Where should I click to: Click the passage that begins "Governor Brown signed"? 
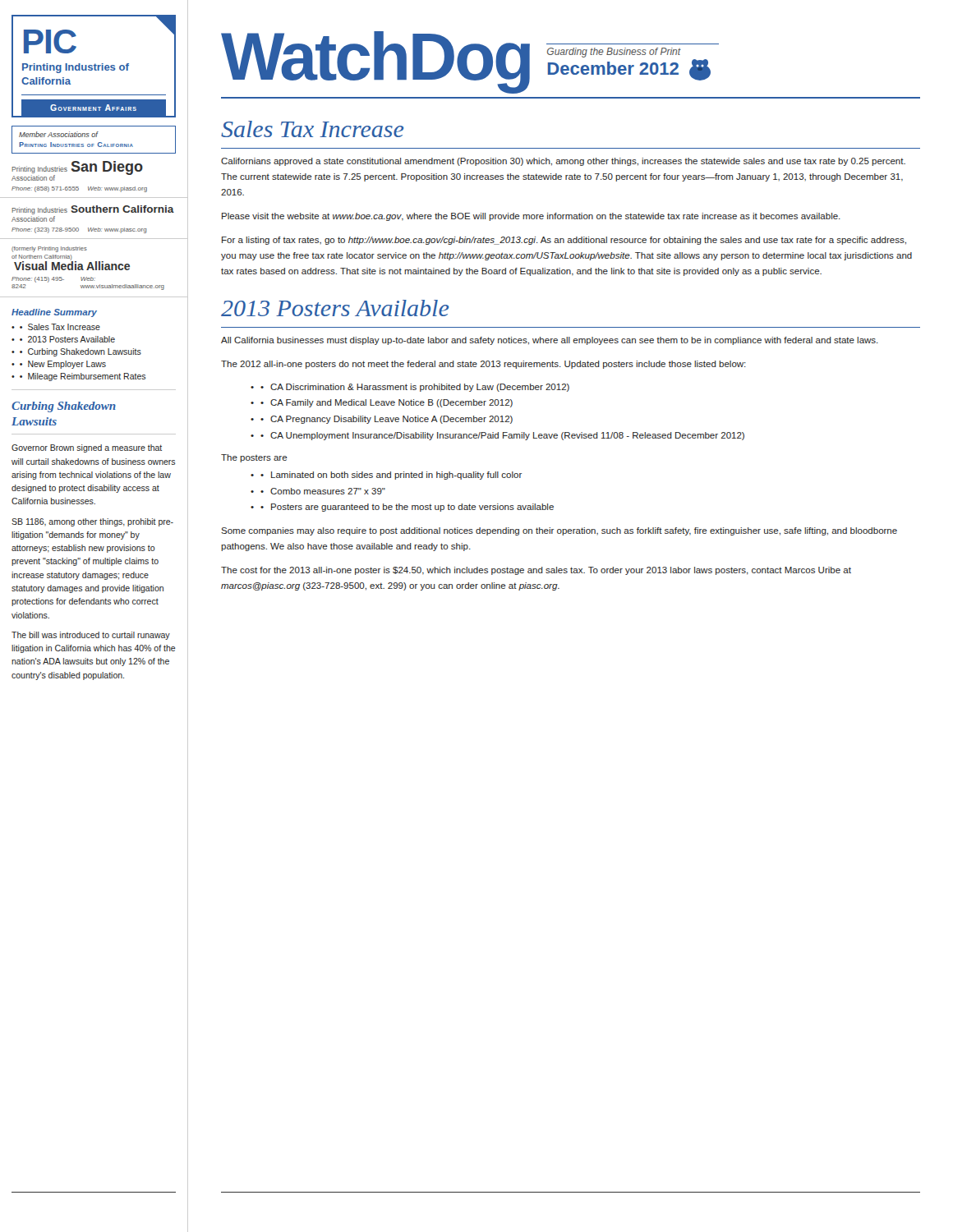click(x=93, y=475)
